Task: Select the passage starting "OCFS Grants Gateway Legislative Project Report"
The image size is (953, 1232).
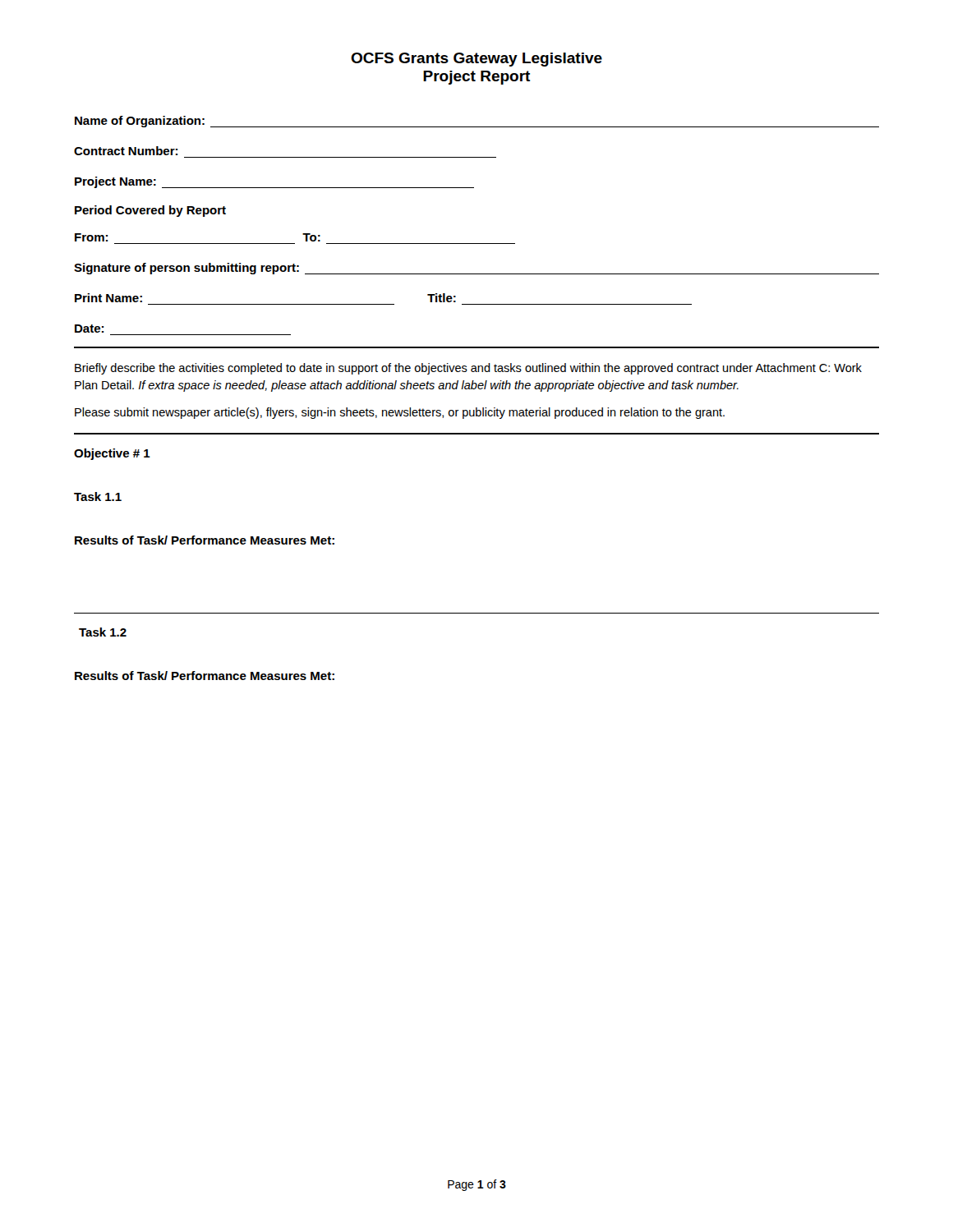Action: click(x=476, y=67)
